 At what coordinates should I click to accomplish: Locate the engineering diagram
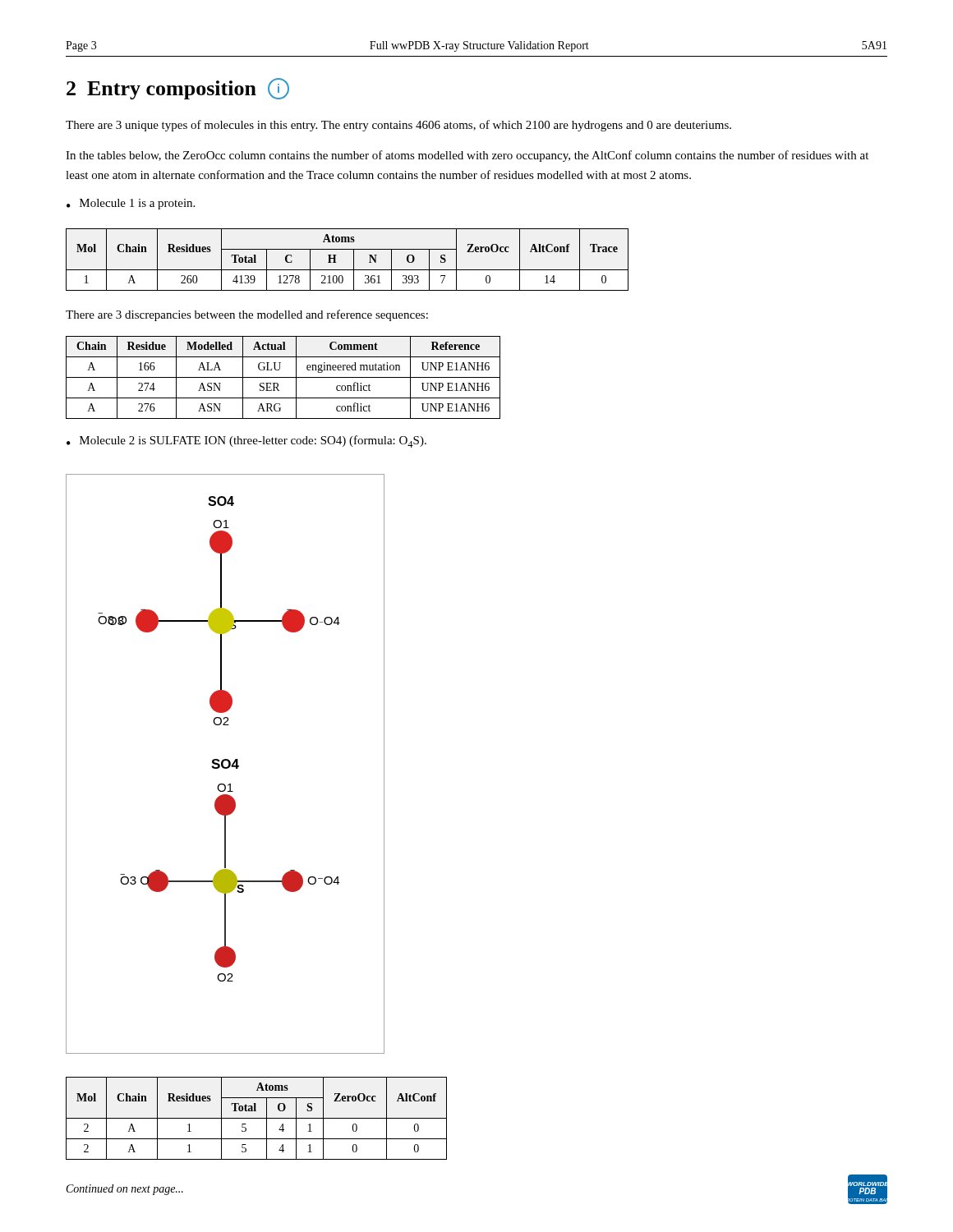point(476,767)
